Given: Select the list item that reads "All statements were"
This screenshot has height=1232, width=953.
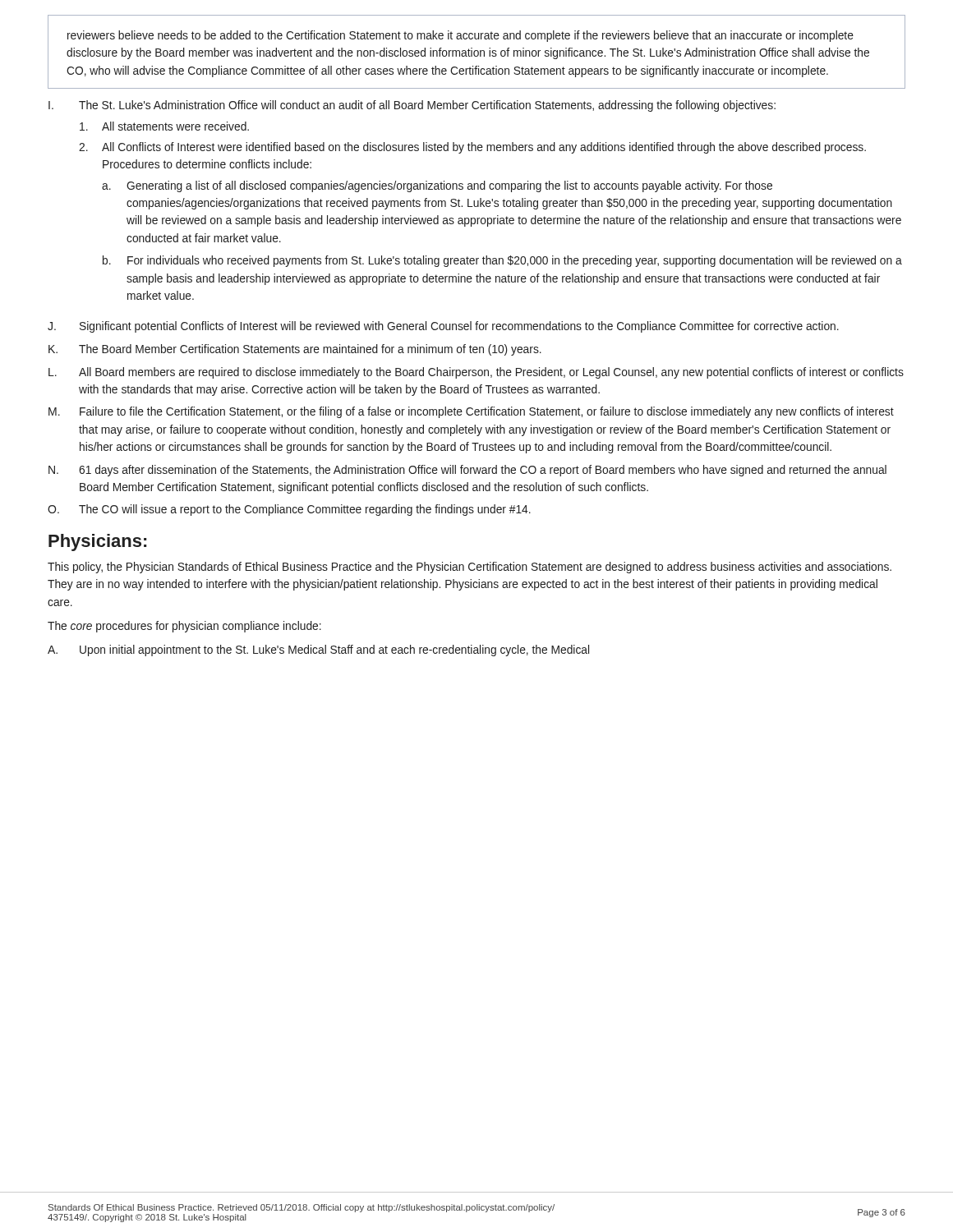Looking at the screenshot, I should [164, 126].
